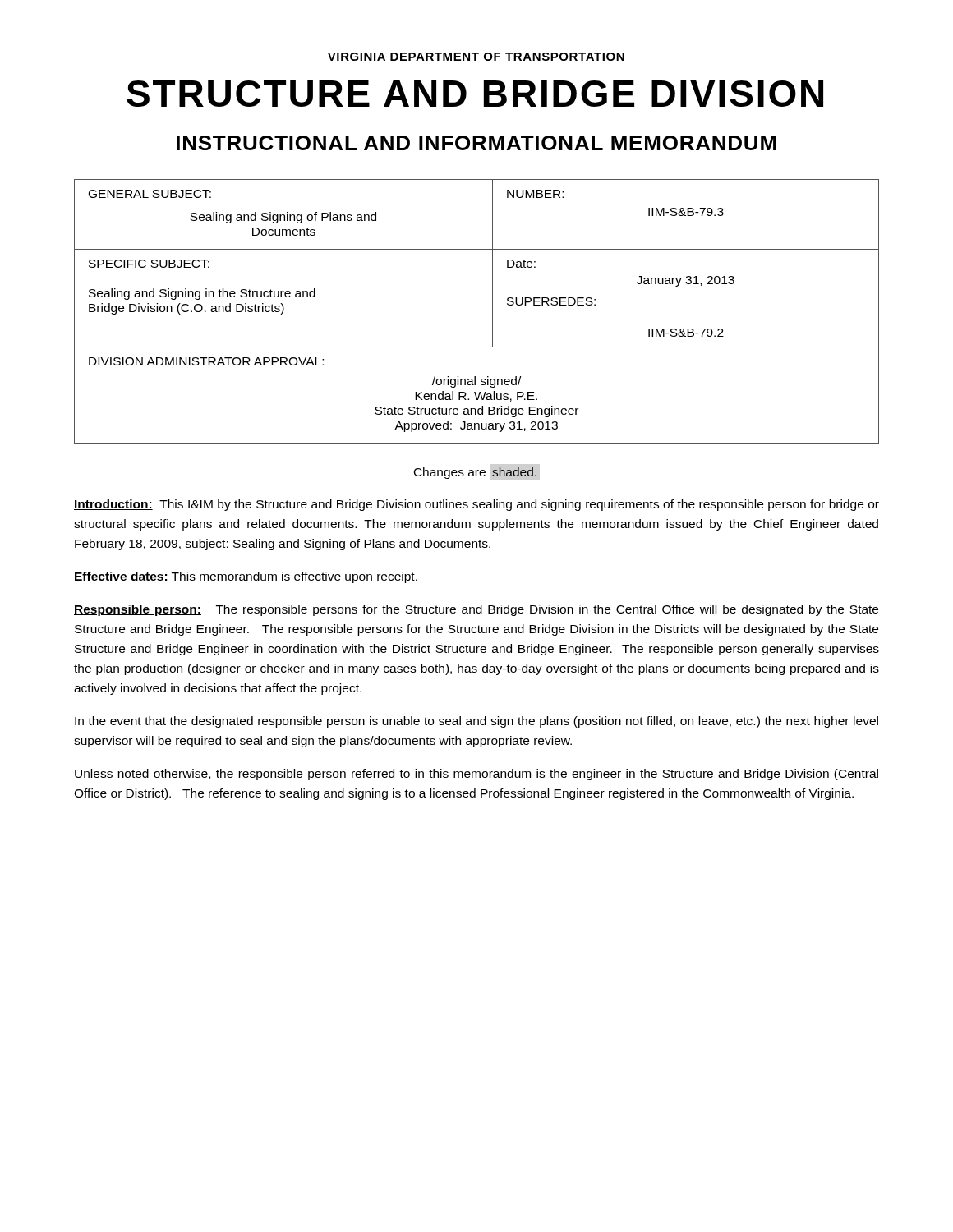This screenshot has height=1232, width=953.
Task: Click on the text block that reads "Effective dates: This"
Action: point(246,576)
